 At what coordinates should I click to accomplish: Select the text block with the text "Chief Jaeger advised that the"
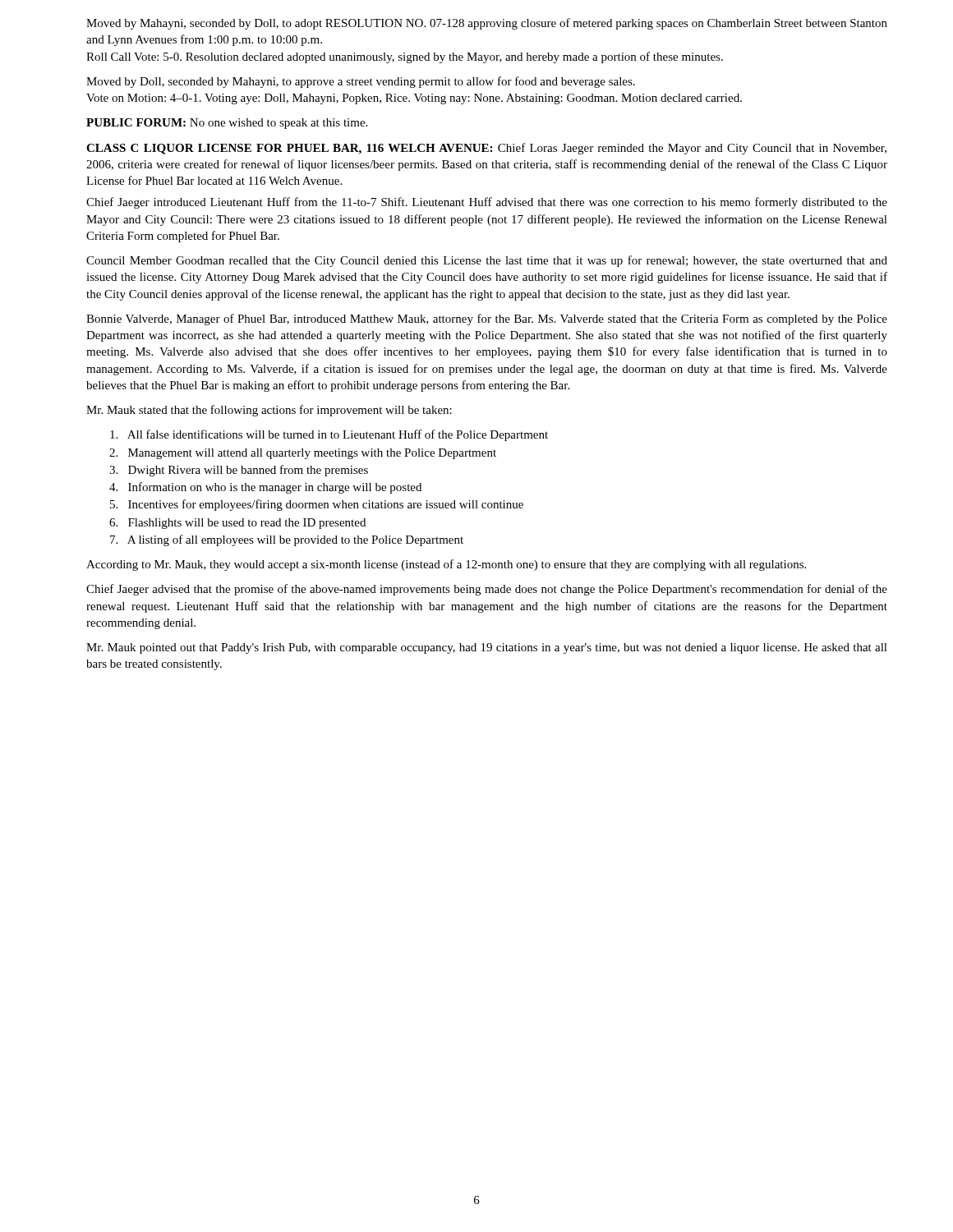487,606
